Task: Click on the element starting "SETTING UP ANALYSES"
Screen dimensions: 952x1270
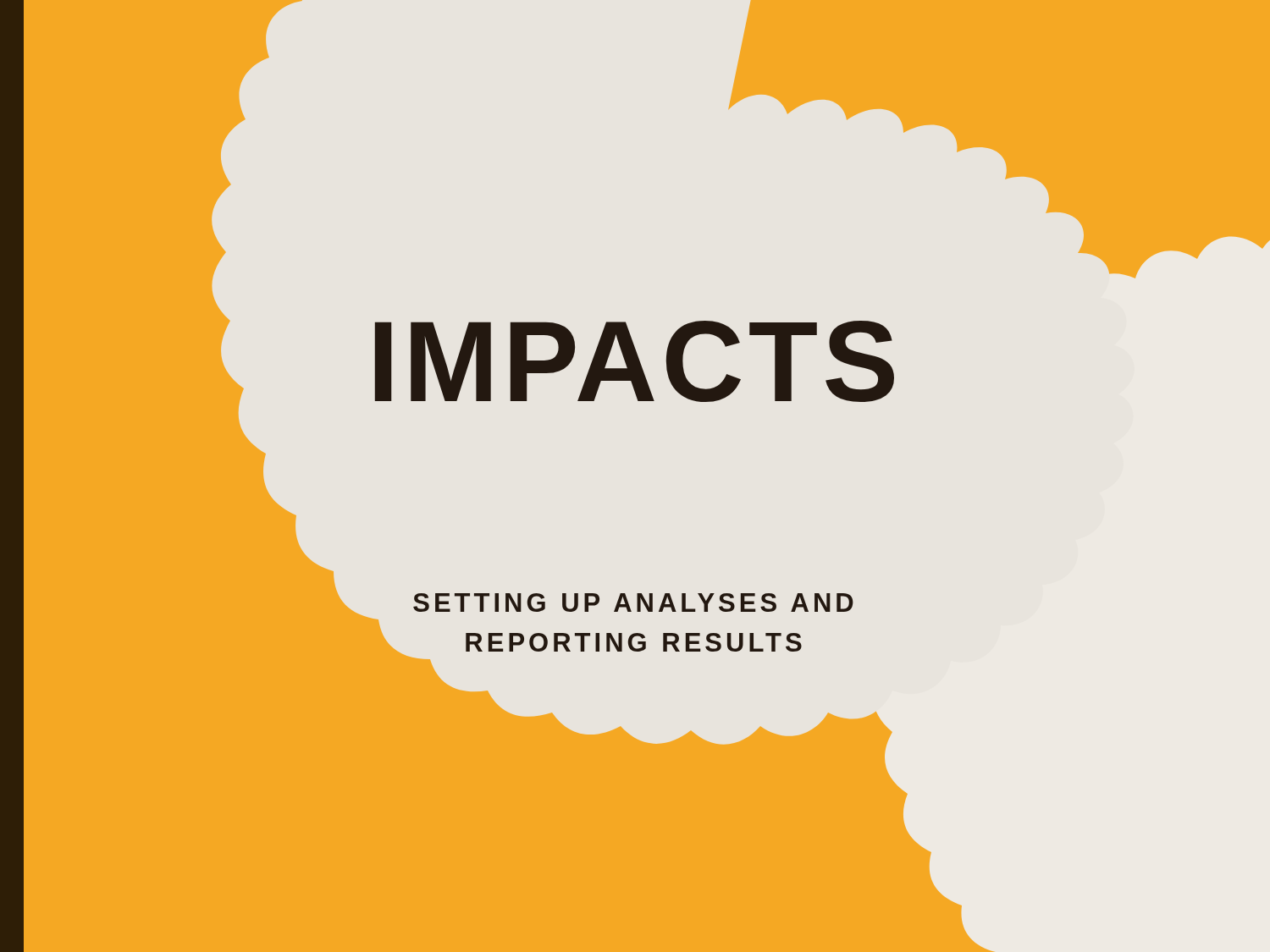Action: pos(635,623)
